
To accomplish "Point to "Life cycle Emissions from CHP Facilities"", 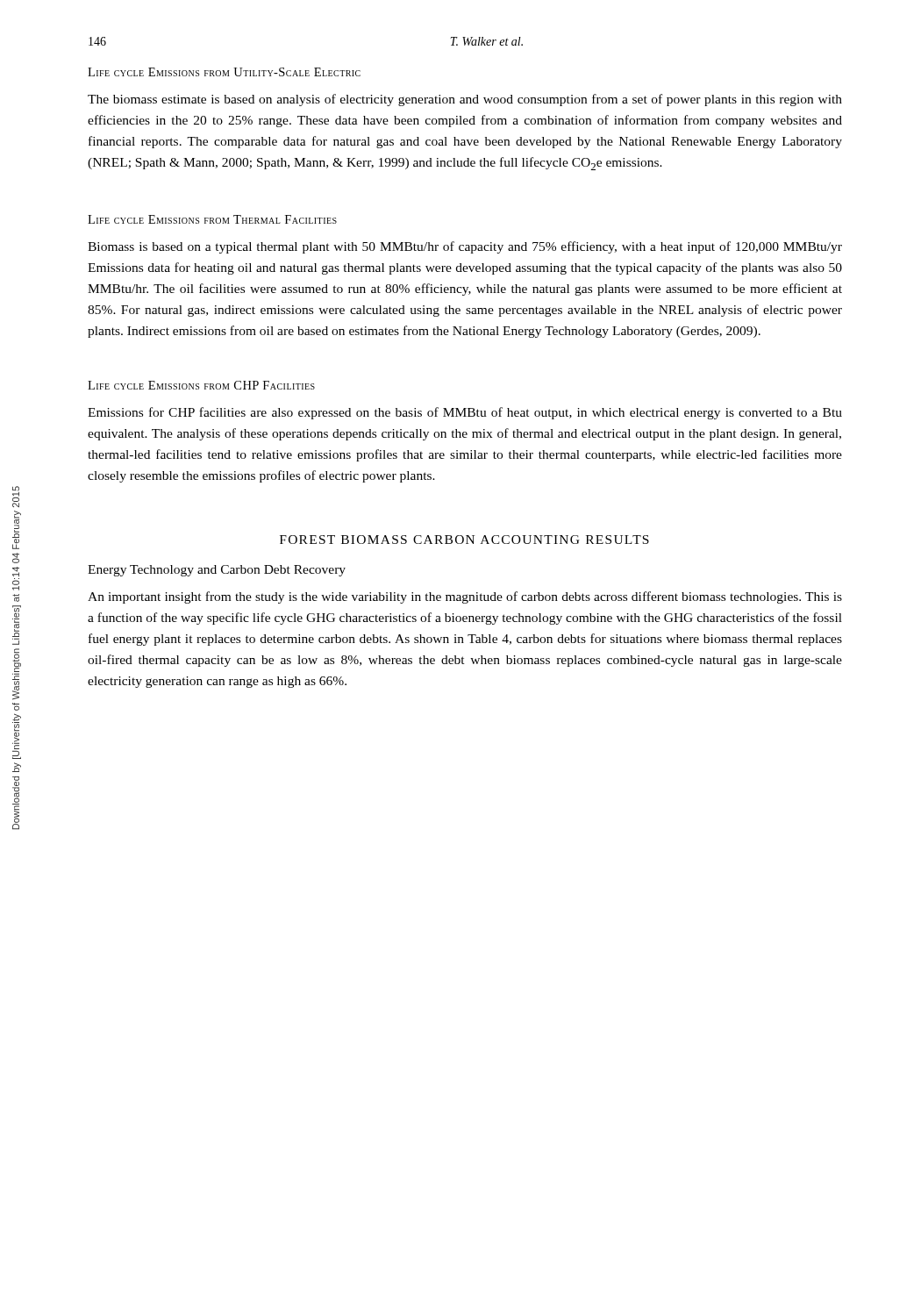I will (202, 385).
